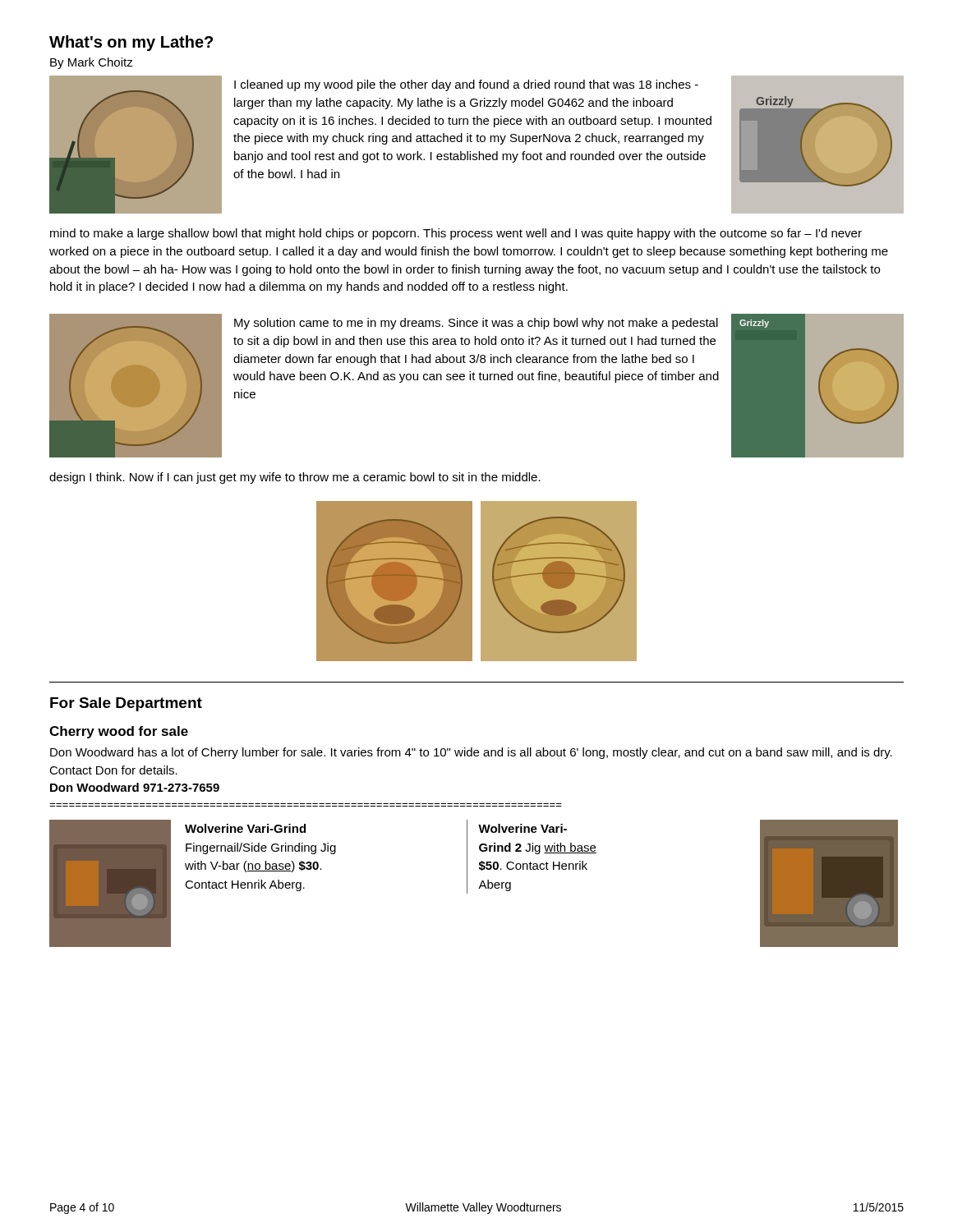Screen dimensions: 1232x953
Task: Select the text block that reads "mind to make a large shallow"
Action: (469, 260)
